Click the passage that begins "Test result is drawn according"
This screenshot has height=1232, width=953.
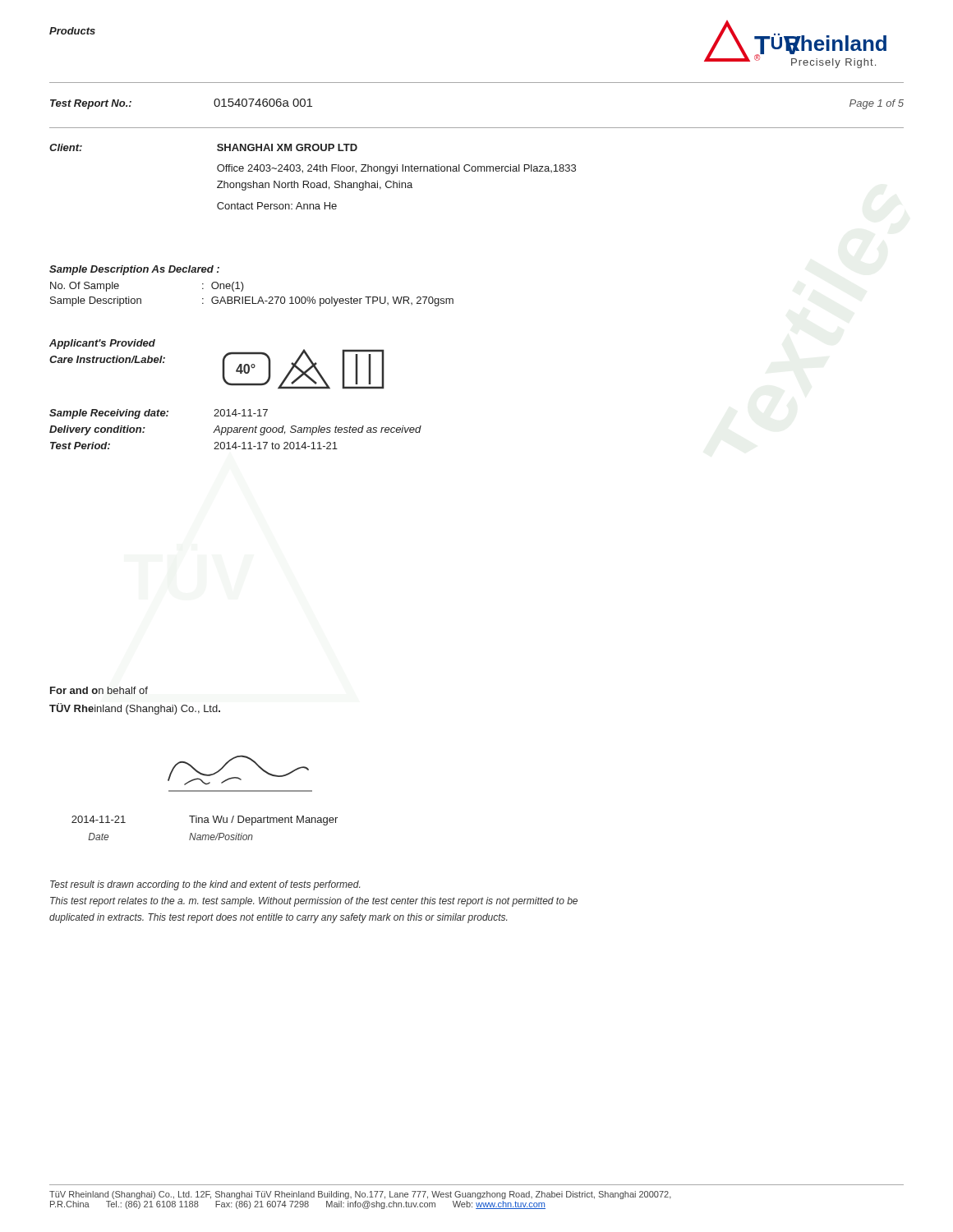(x=476, y=902)
